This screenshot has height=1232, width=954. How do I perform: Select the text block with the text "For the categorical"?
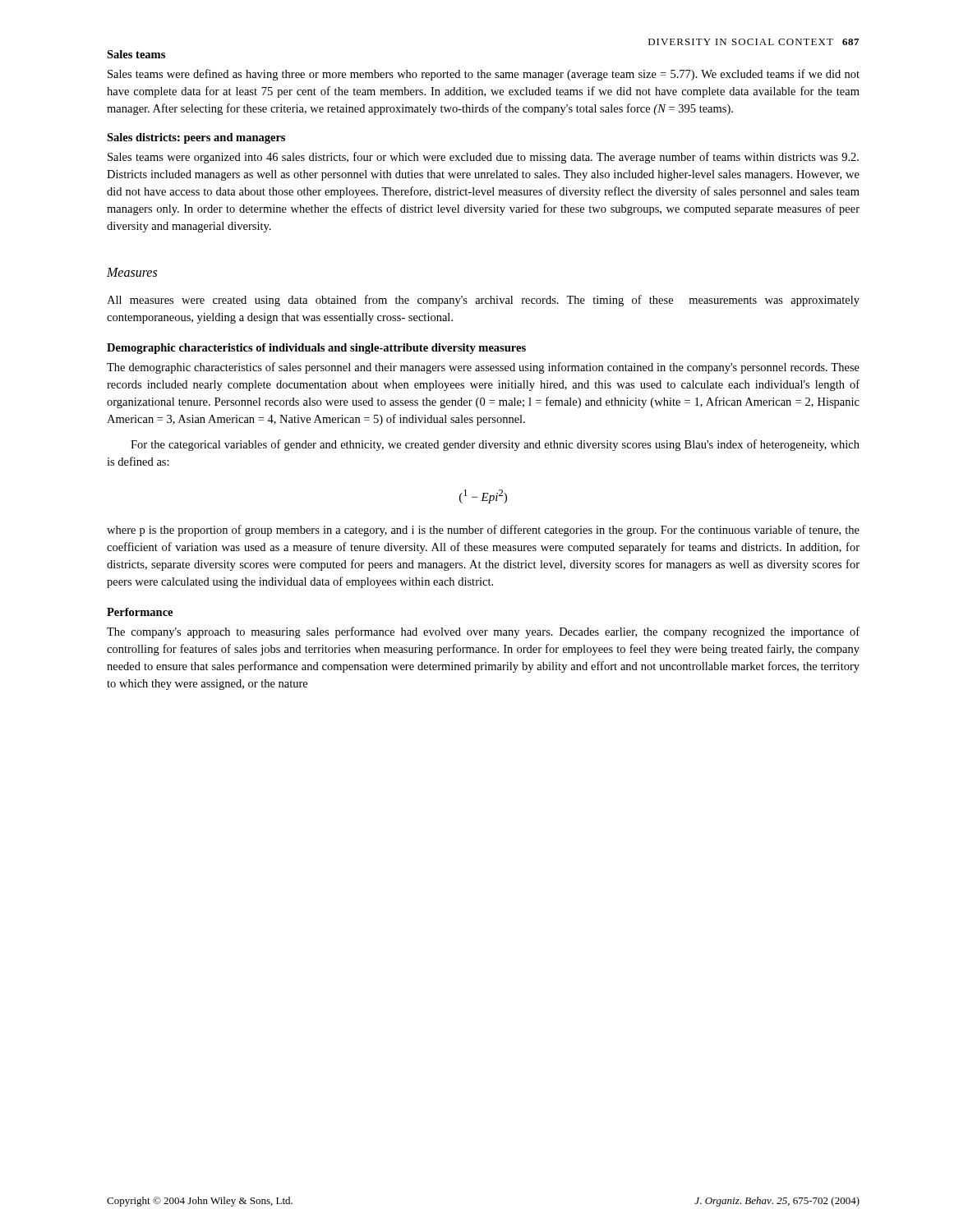[x=483, y=454]
